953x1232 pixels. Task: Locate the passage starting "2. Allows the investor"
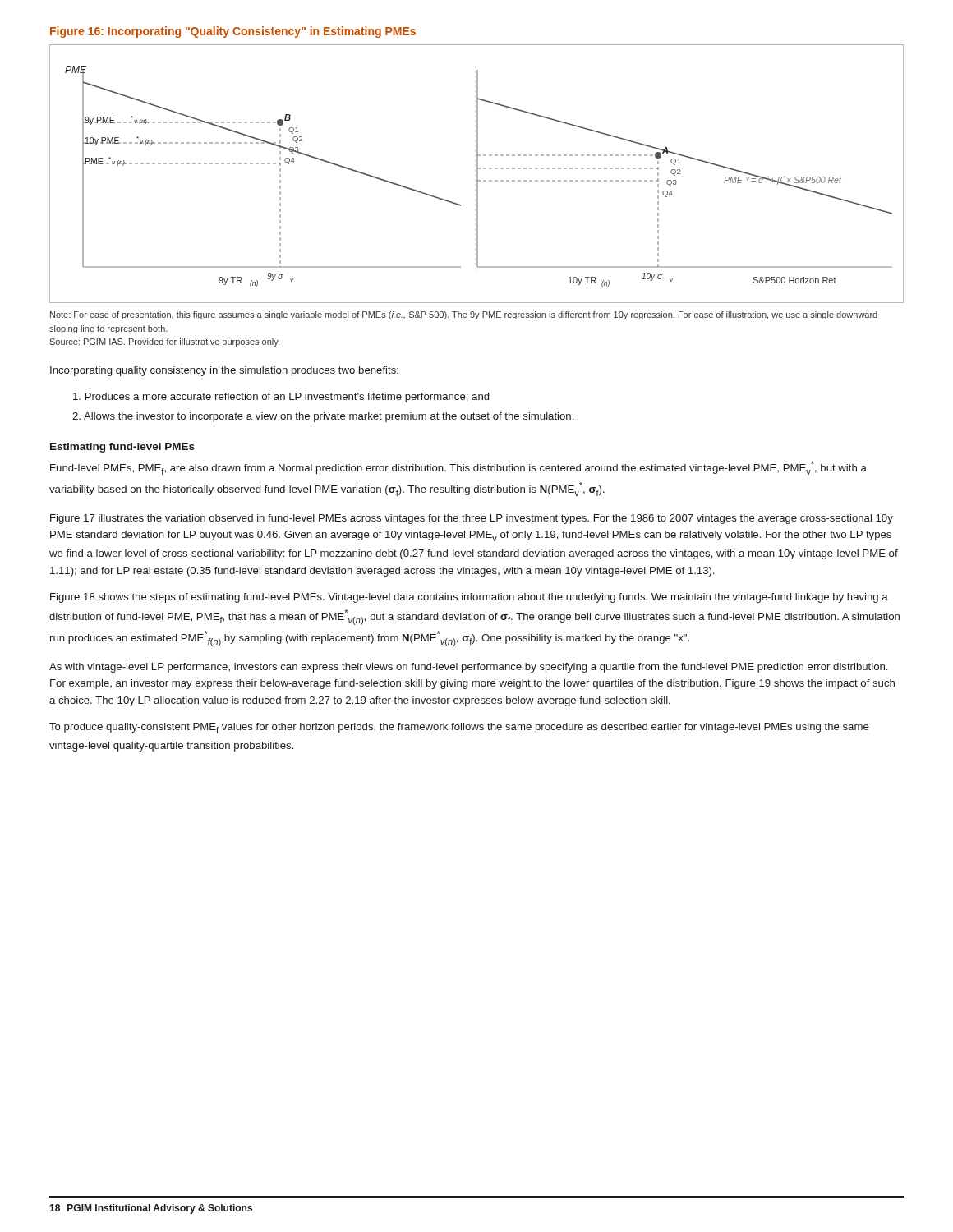(323, 416)
